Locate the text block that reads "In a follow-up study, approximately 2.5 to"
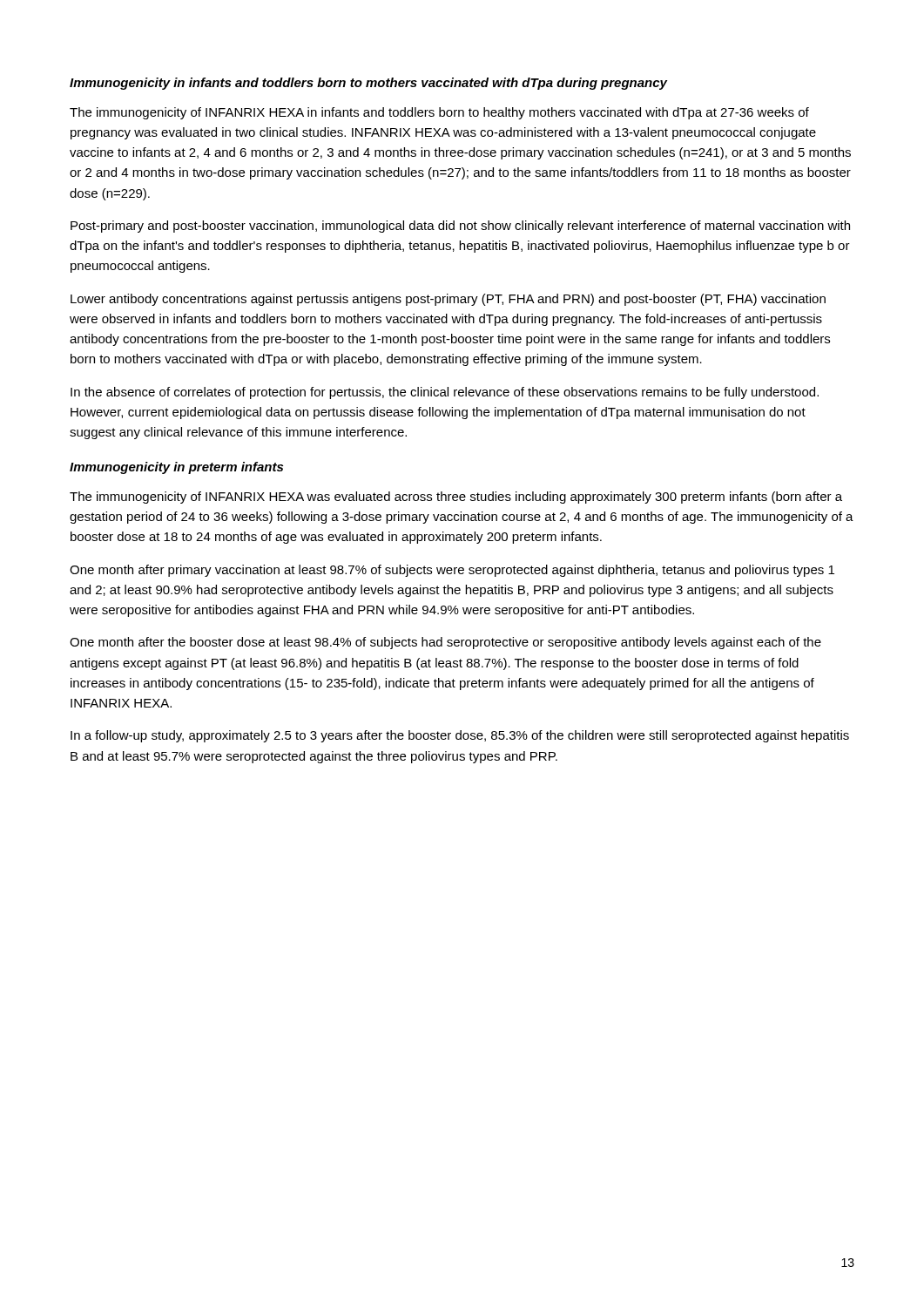The width and height of the screenshot is (924, 1307). tap(460, 745)
